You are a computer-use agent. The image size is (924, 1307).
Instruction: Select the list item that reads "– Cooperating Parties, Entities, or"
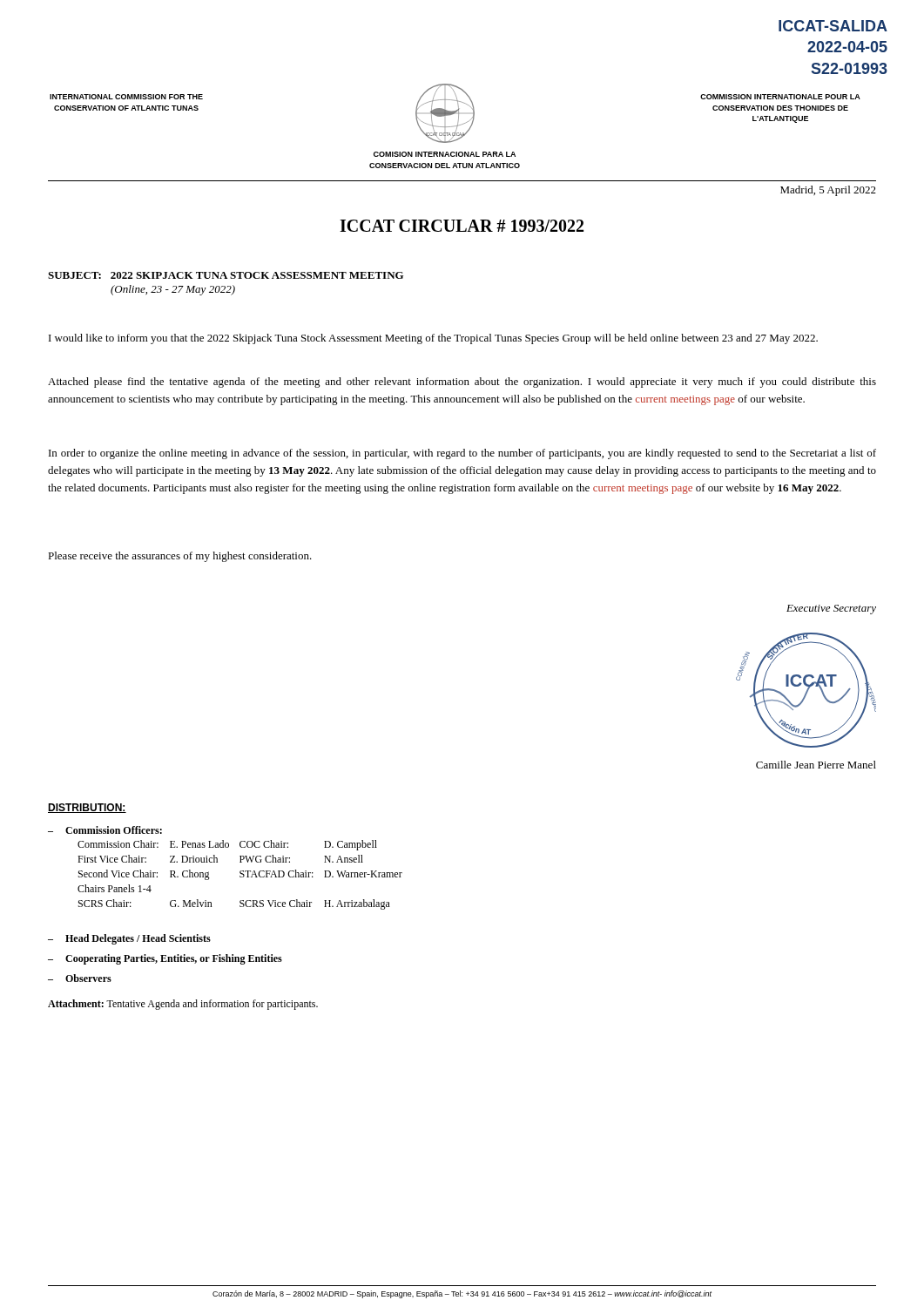(165, 959)
